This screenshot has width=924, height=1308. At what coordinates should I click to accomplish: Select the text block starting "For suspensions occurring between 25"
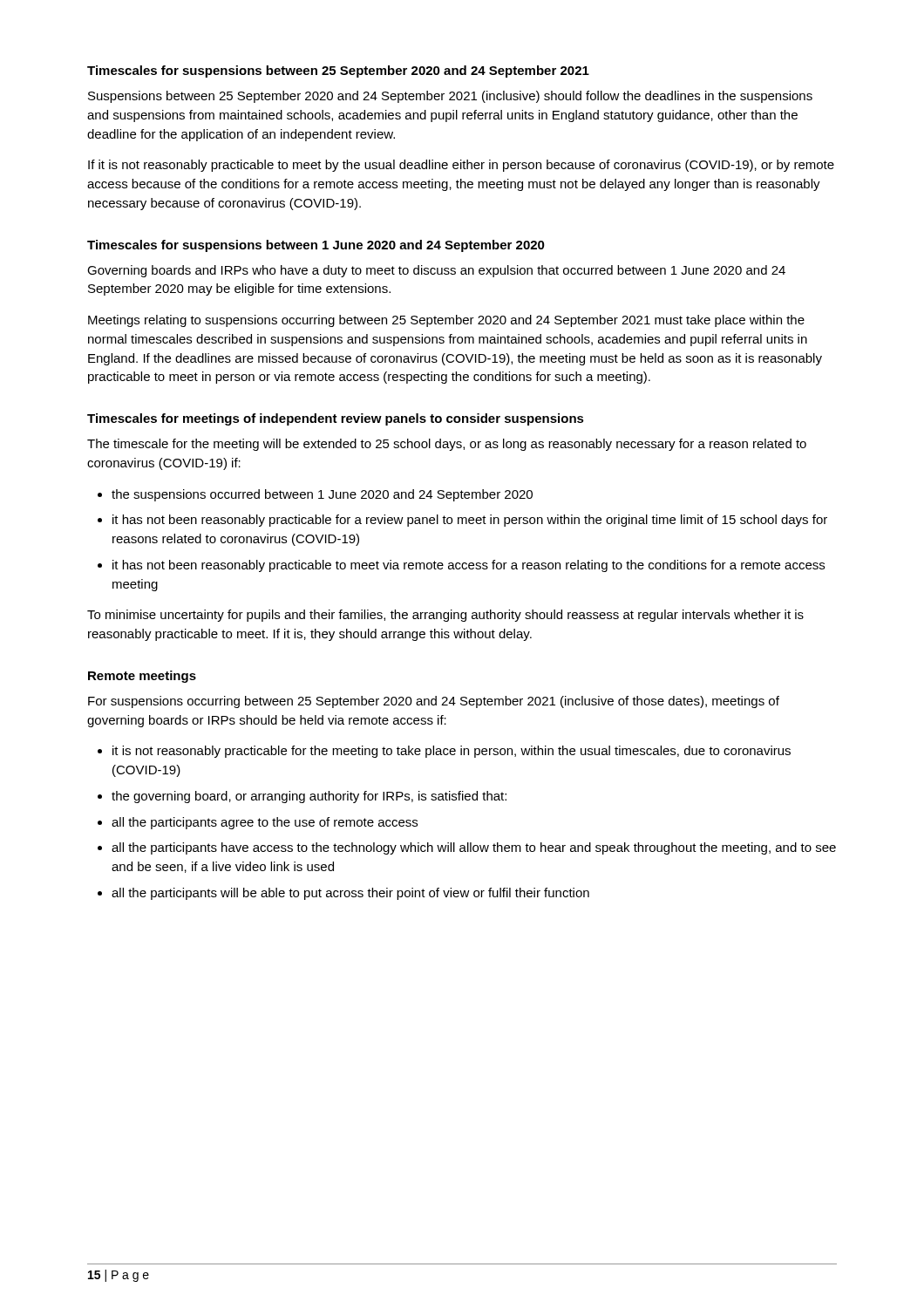click(433, 710)
